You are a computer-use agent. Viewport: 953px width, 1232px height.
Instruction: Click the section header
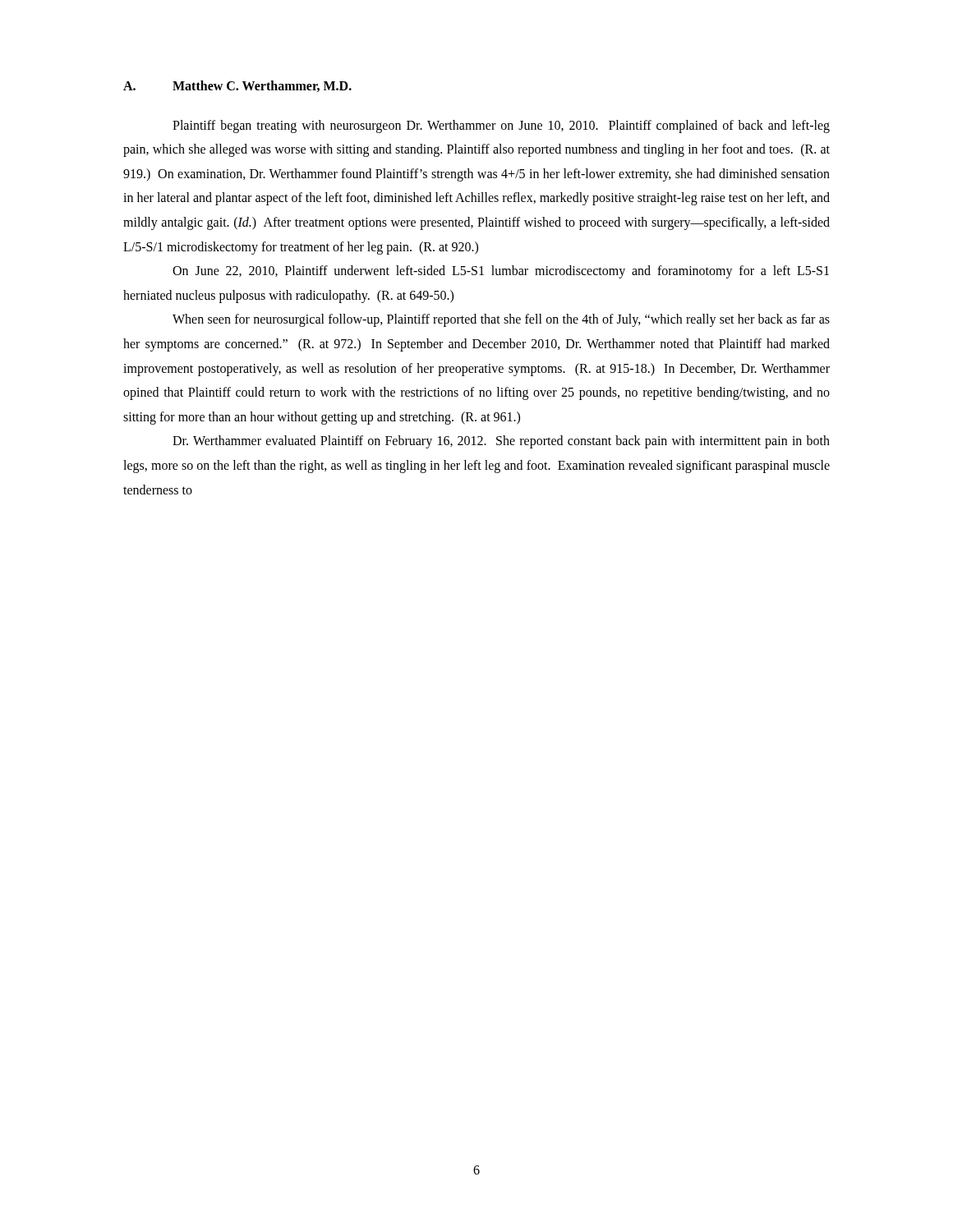(237, 86)
